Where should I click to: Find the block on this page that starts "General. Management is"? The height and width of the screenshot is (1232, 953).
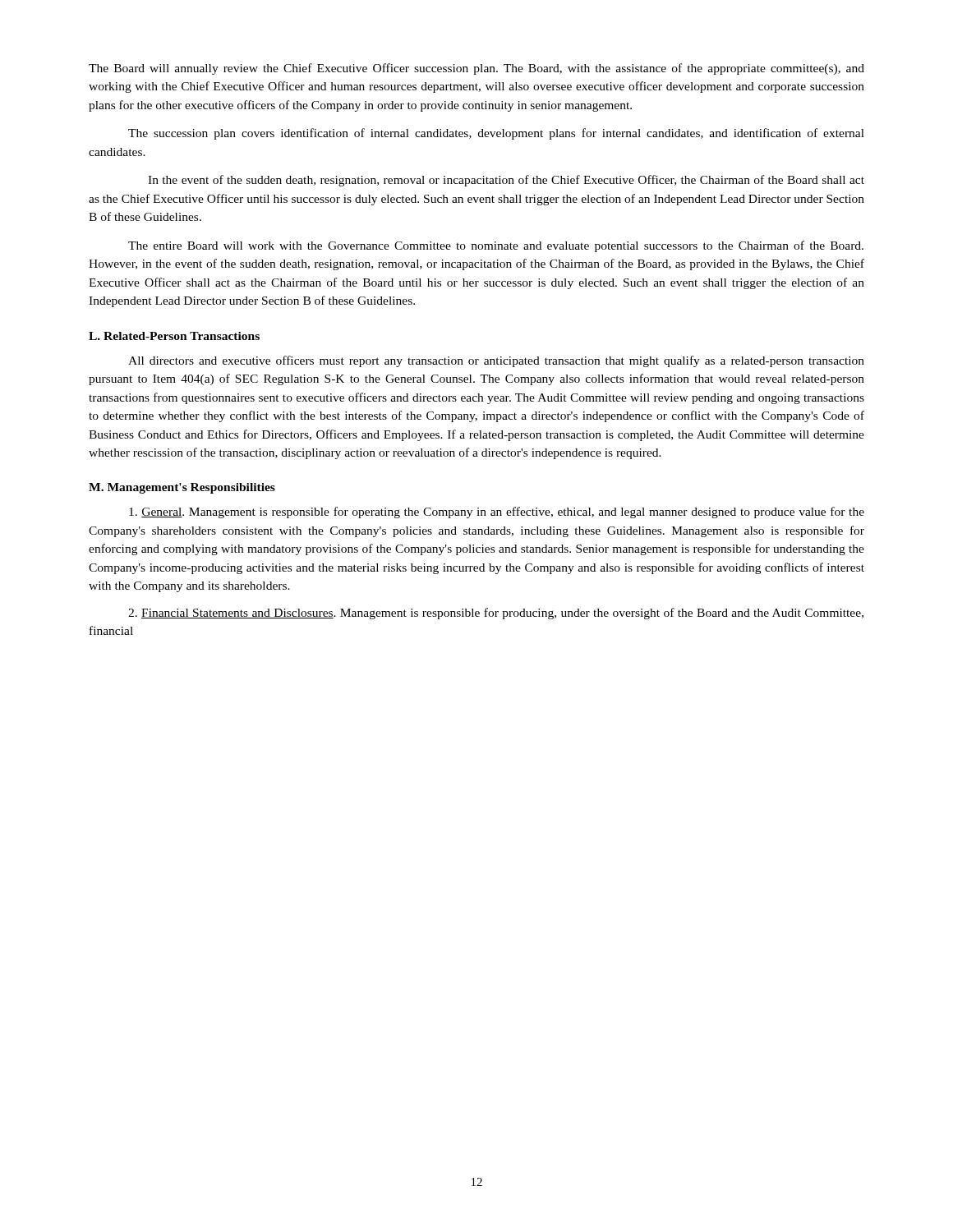[476, 549]
